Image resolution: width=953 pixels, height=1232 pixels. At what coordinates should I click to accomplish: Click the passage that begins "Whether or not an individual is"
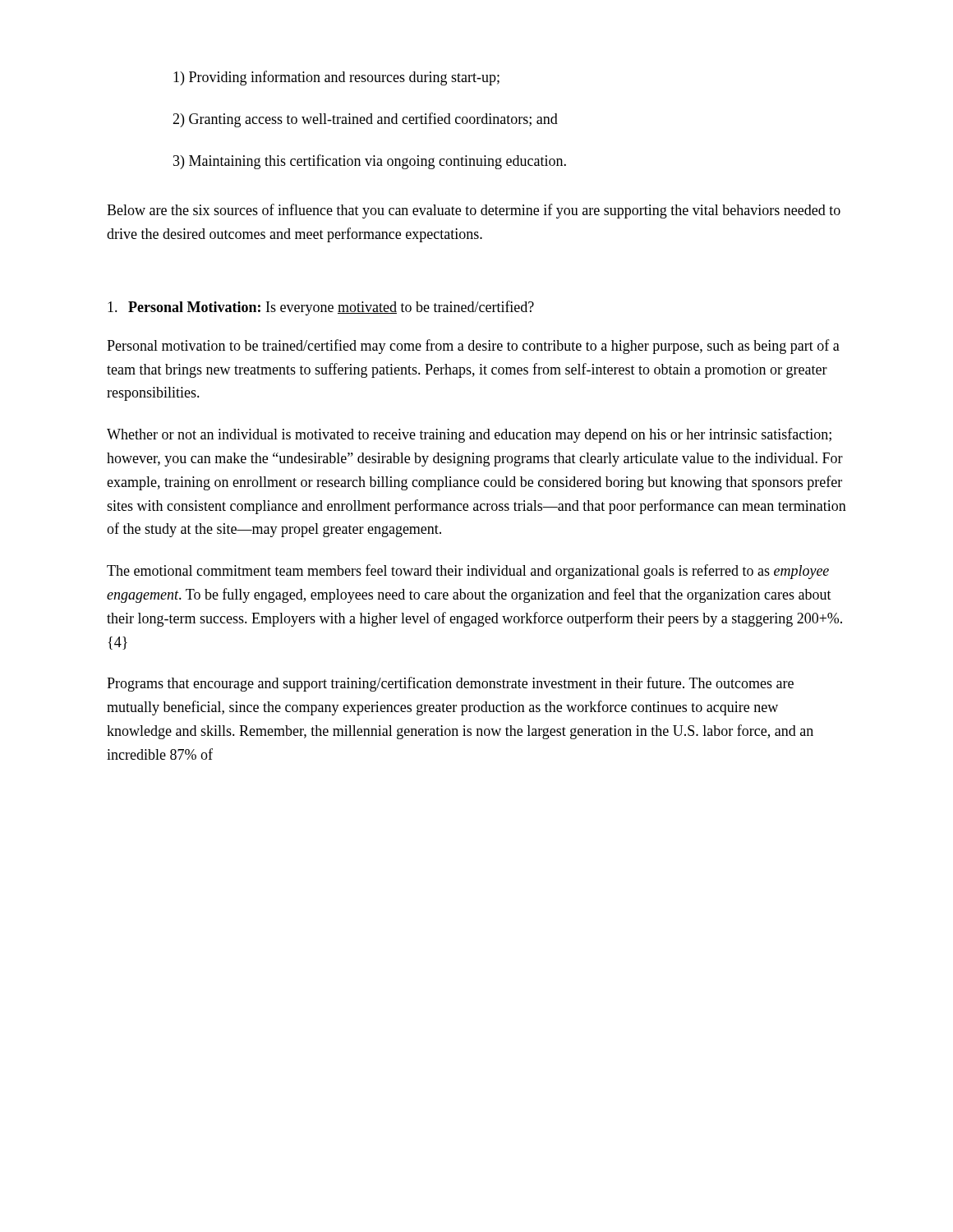pyautogui.click(x=476, y=482)
